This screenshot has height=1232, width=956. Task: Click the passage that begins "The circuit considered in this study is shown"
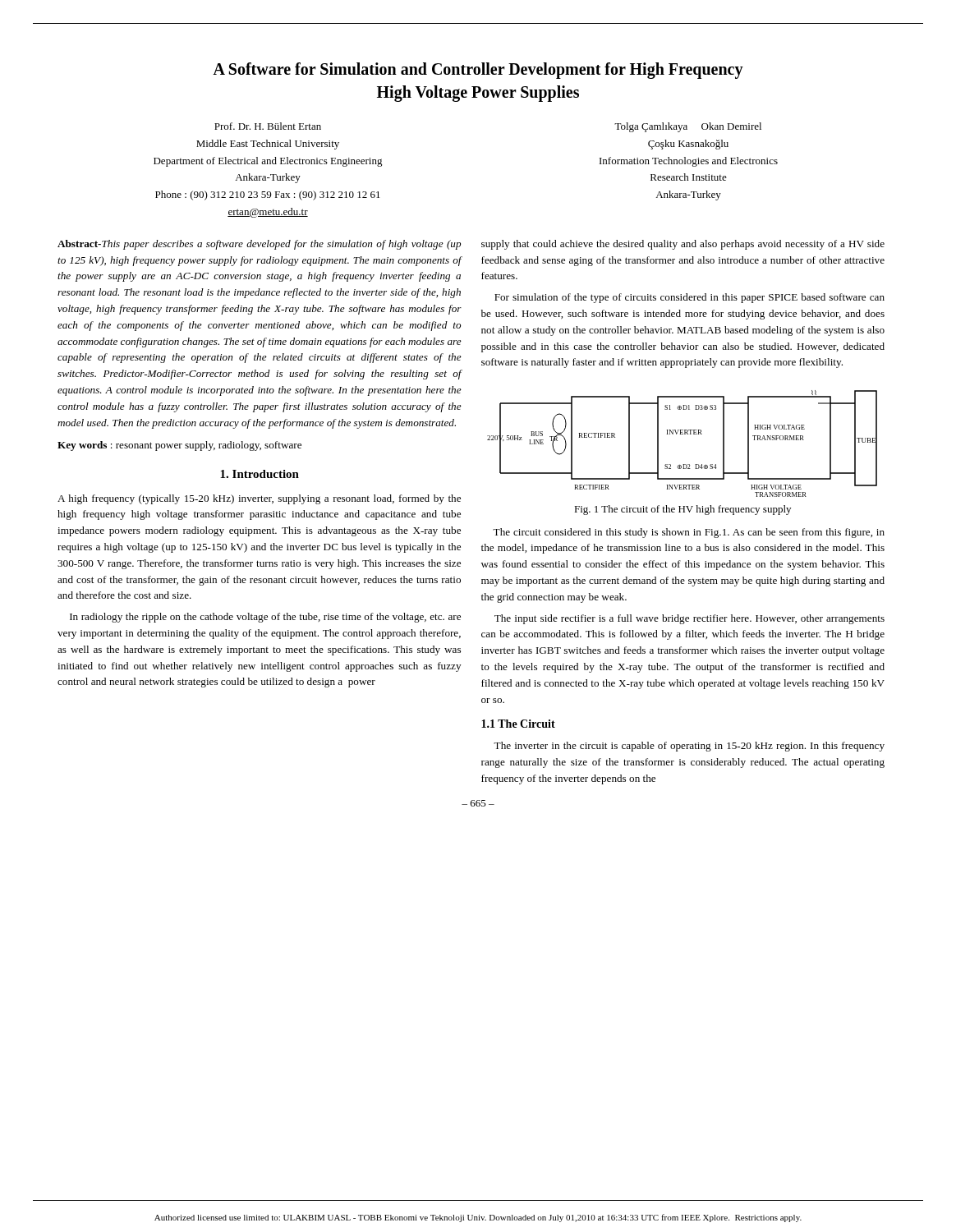point(683,564)
